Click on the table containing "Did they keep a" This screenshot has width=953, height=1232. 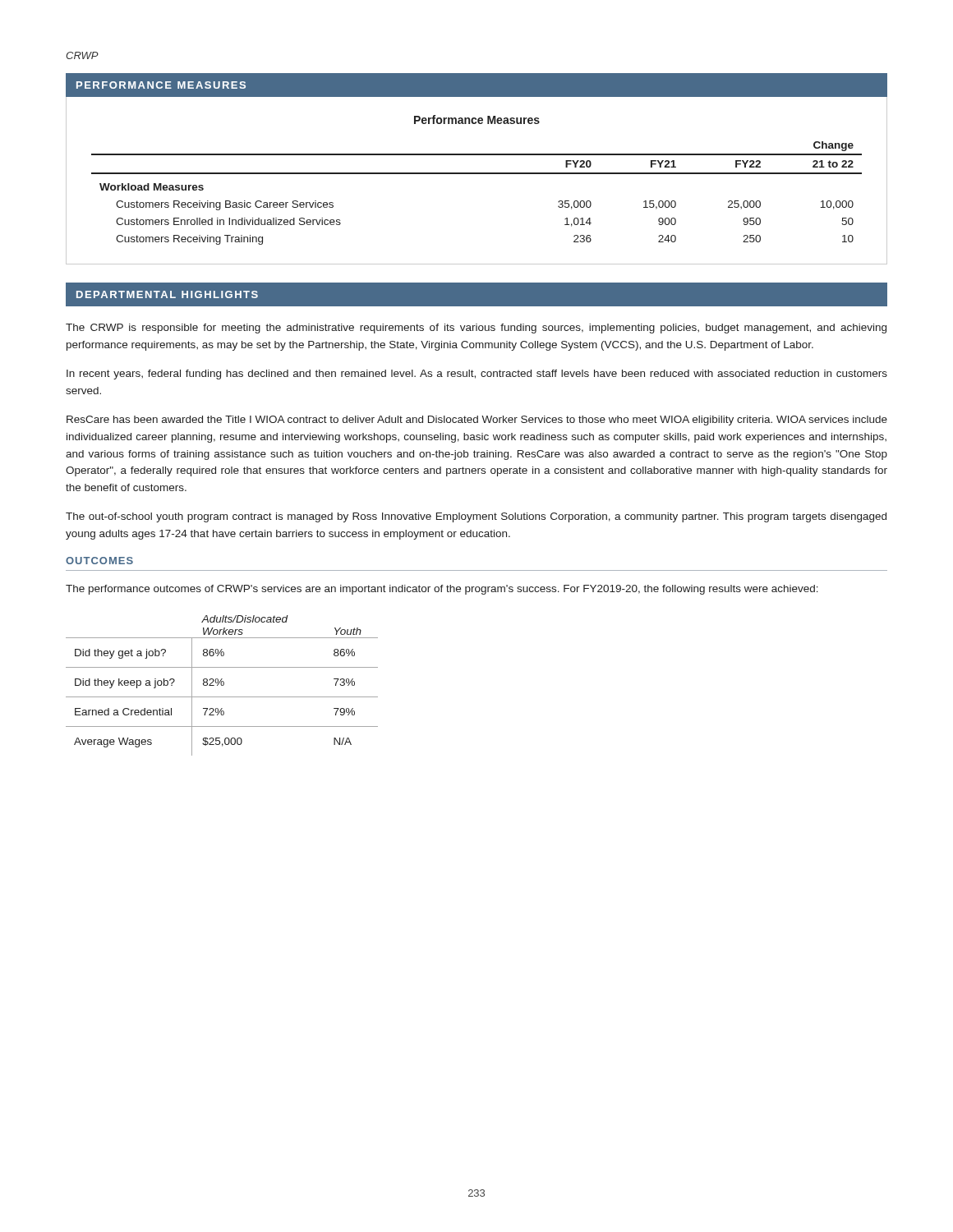[x=476, y=683]
